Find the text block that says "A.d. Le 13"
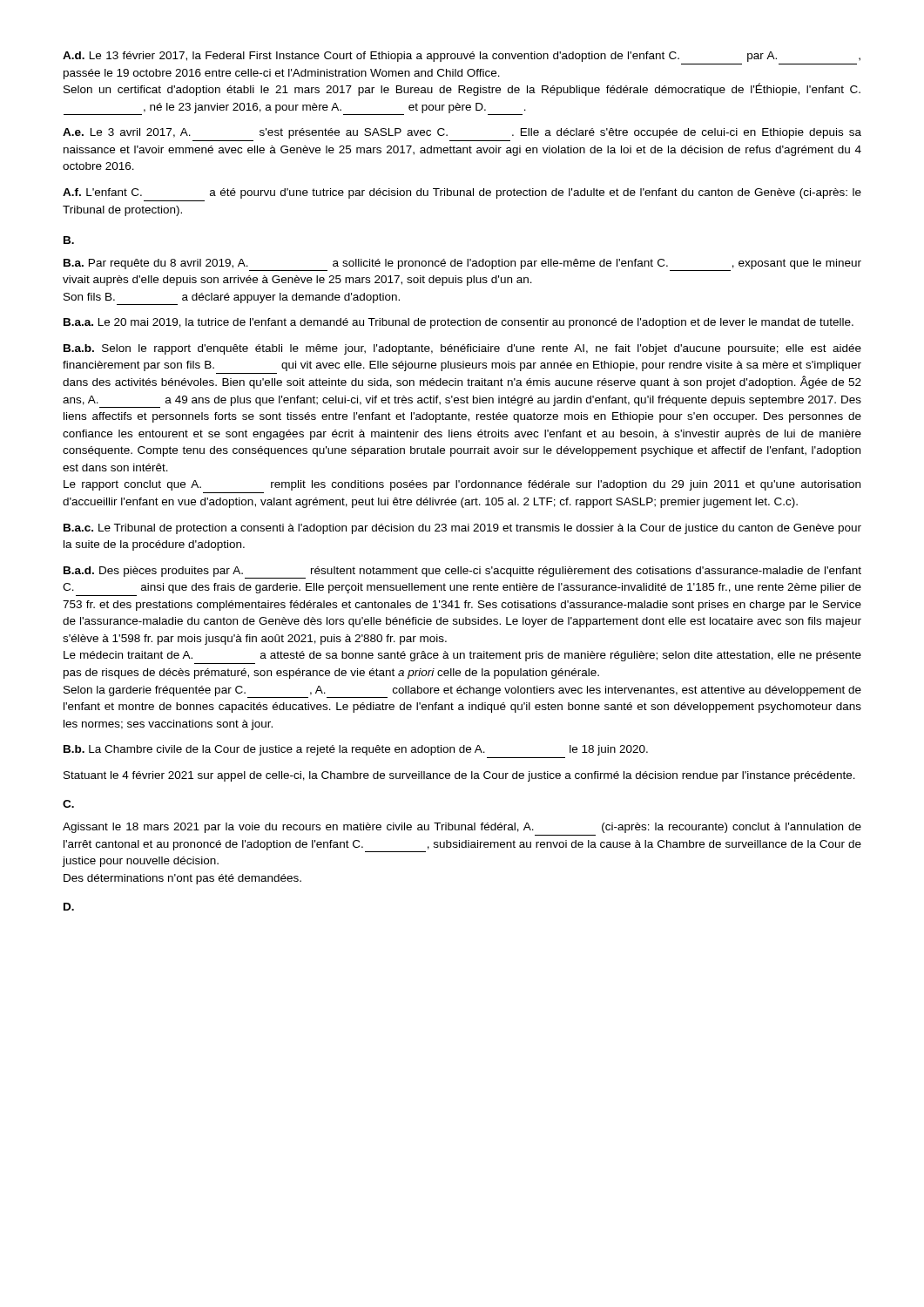Viewport: 924px width, 1307px height. click(x=462, y=82)
